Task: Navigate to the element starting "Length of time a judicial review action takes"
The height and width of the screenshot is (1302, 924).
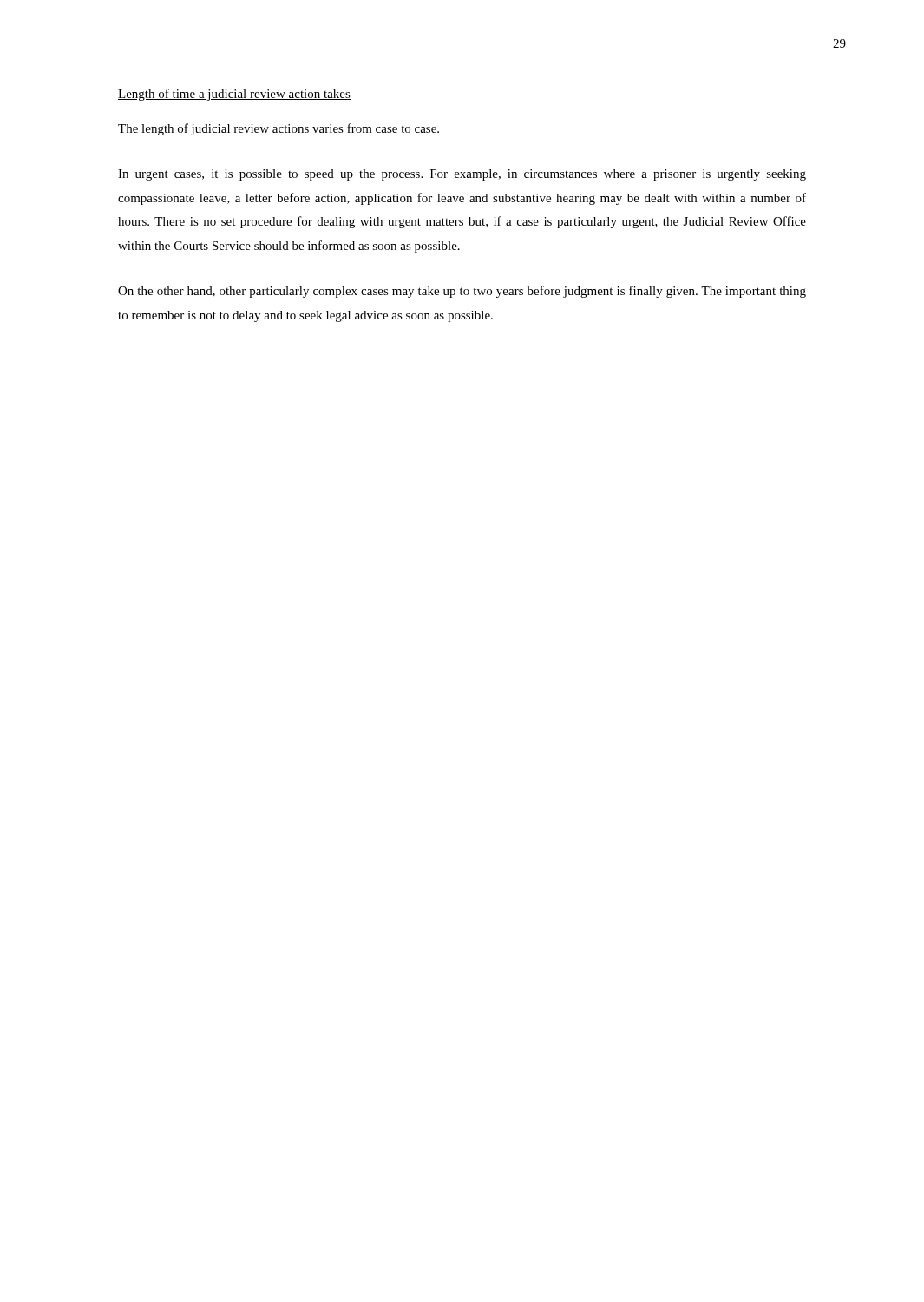Action: pos(234,94)
